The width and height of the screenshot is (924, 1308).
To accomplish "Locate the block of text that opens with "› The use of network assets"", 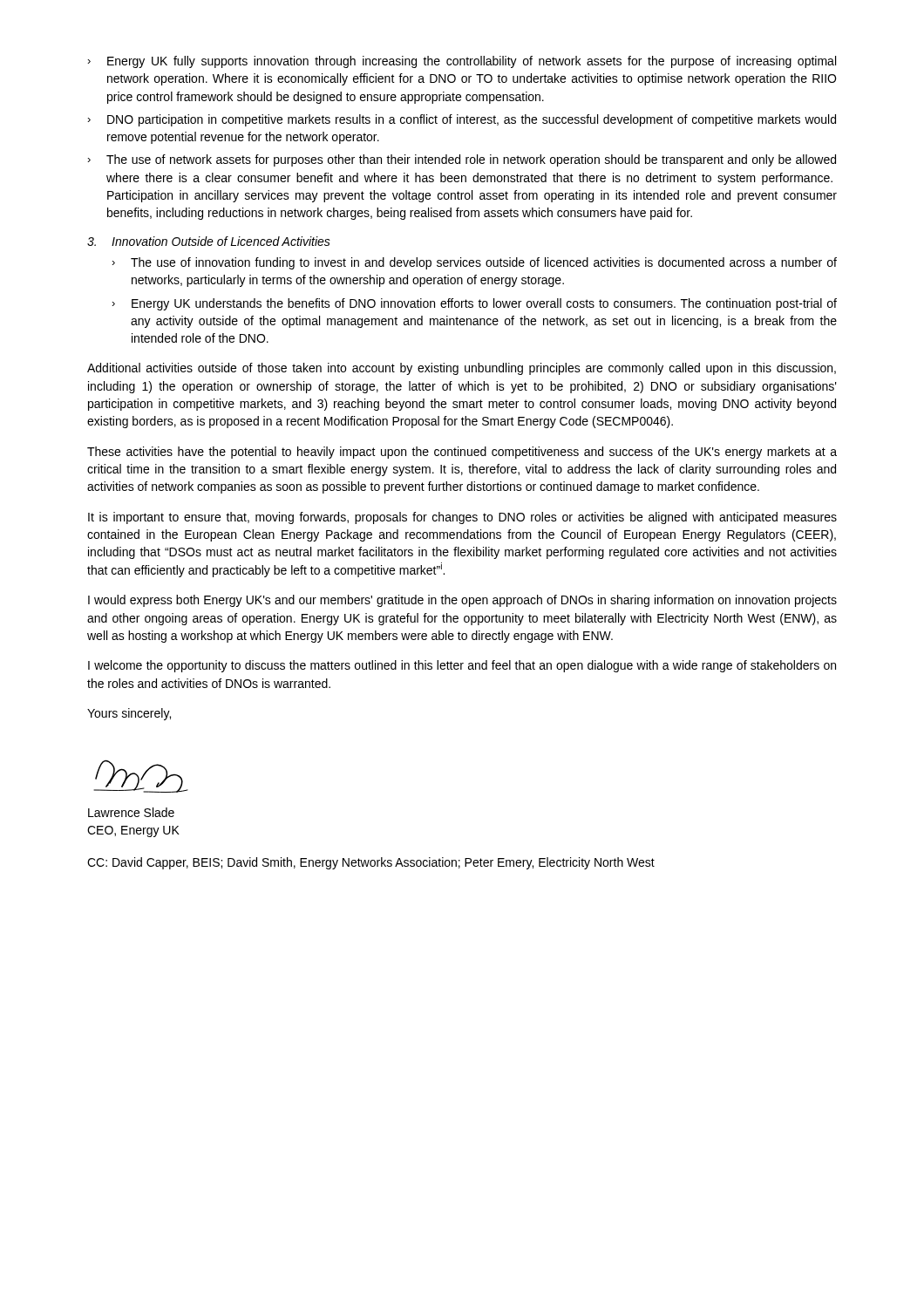I will [x=462, y=187].
